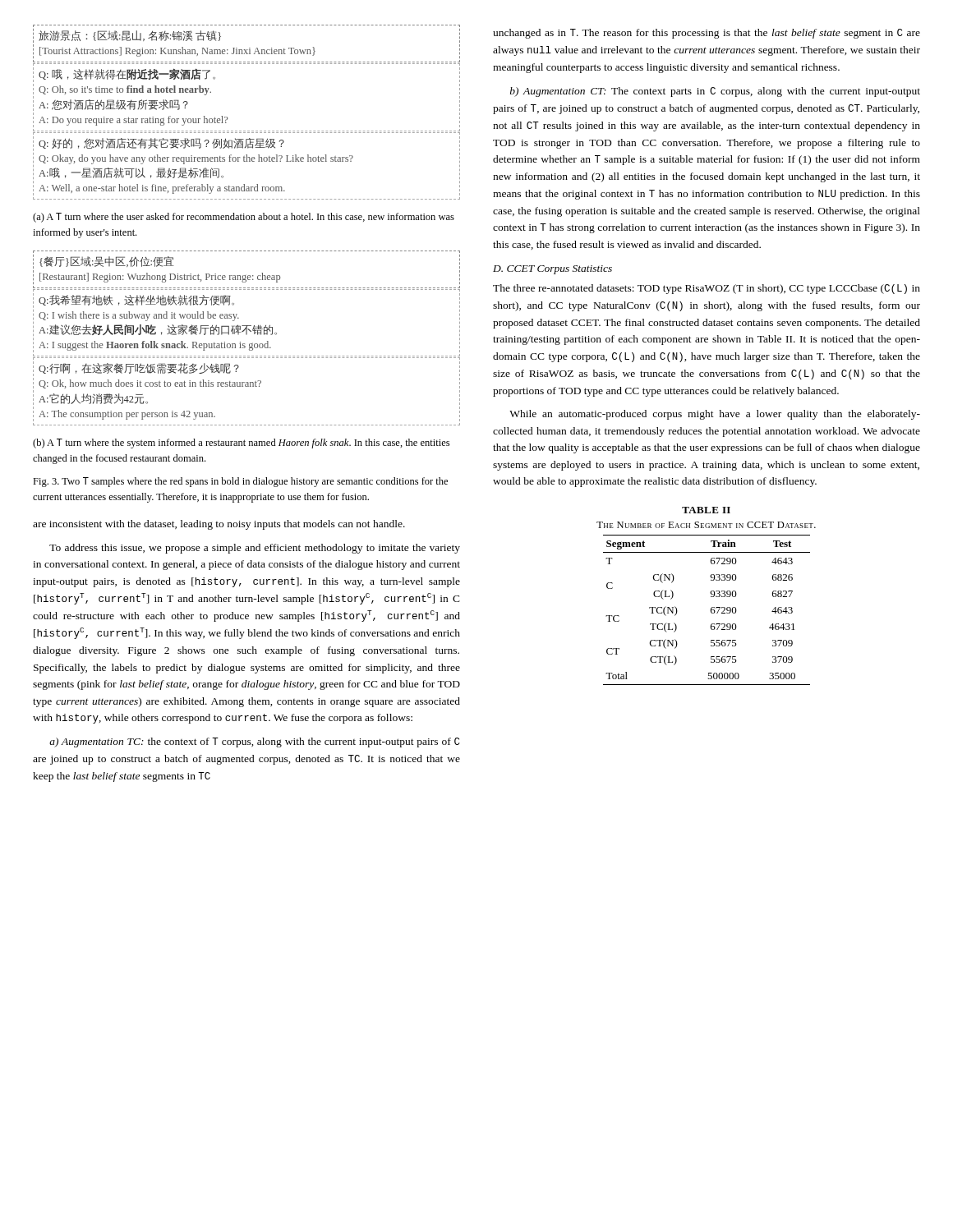Where is the passage that starts "unchanged as in T. The reason"?
This screenshot has height=1232, width=953.
click(x=707, y=139)
